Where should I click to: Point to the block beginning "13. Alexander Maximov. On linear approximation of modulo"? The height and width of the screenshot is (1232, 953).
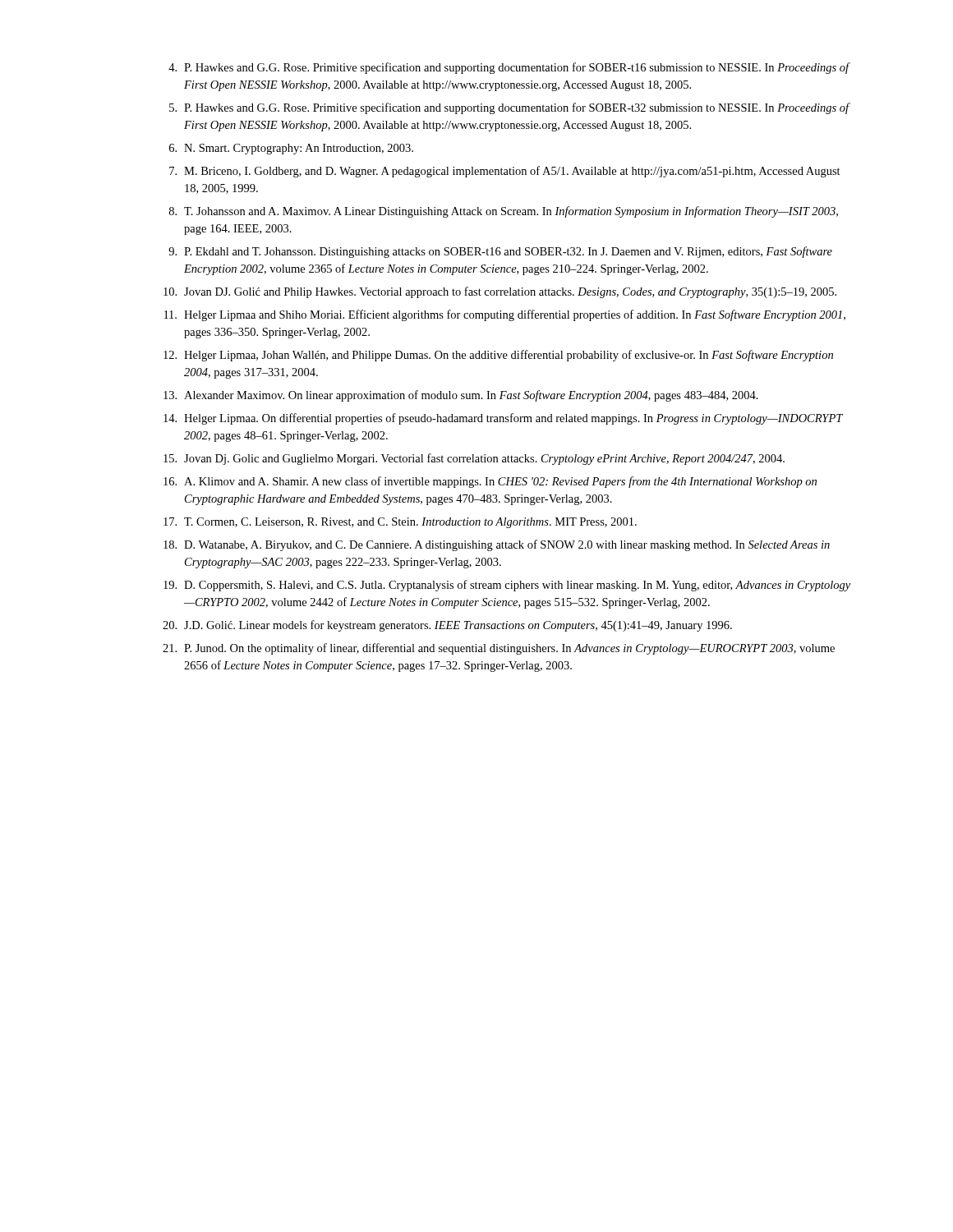click(x=501, y=396)
